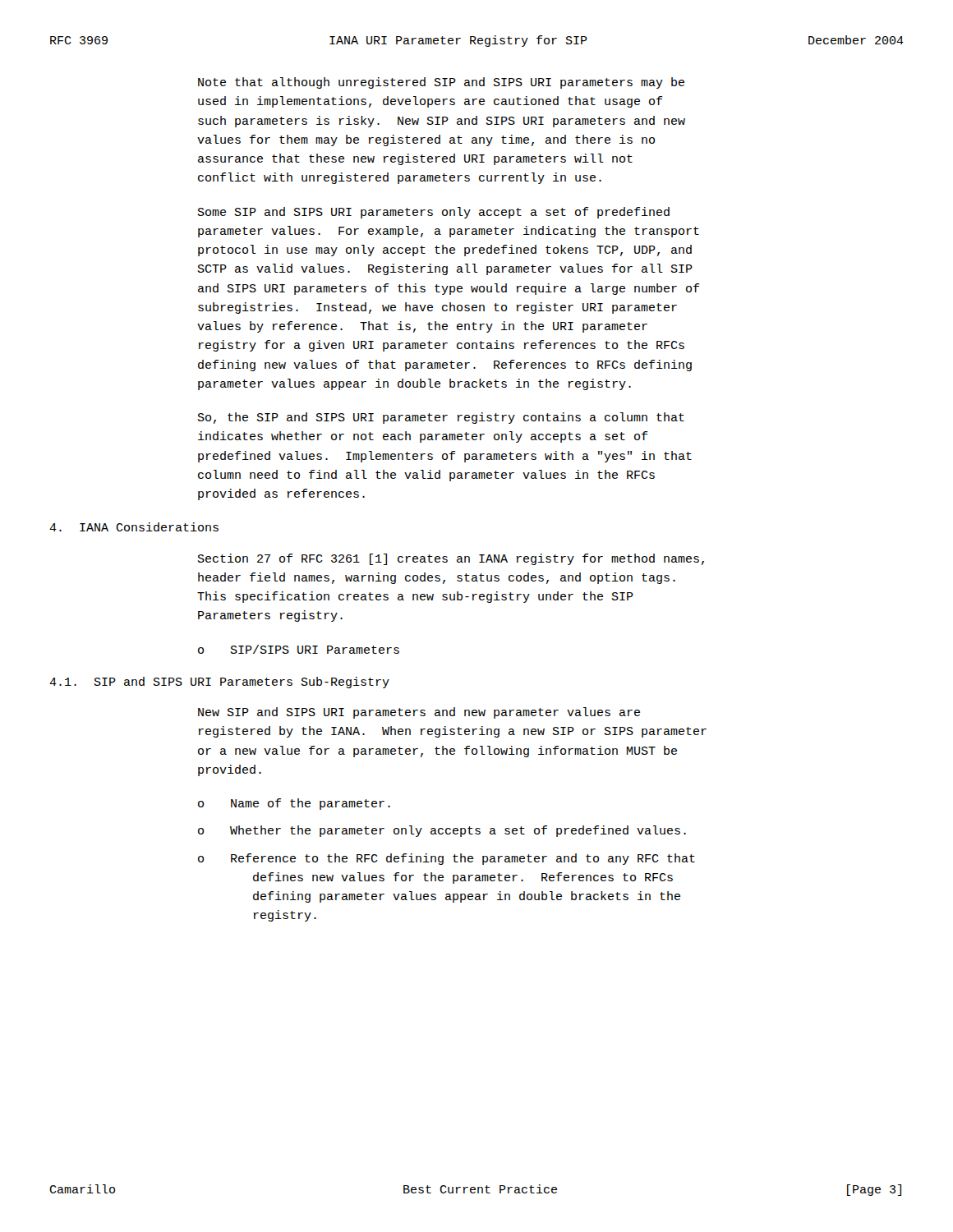Select the block starting "So, the SIP"

pos(445,457)
